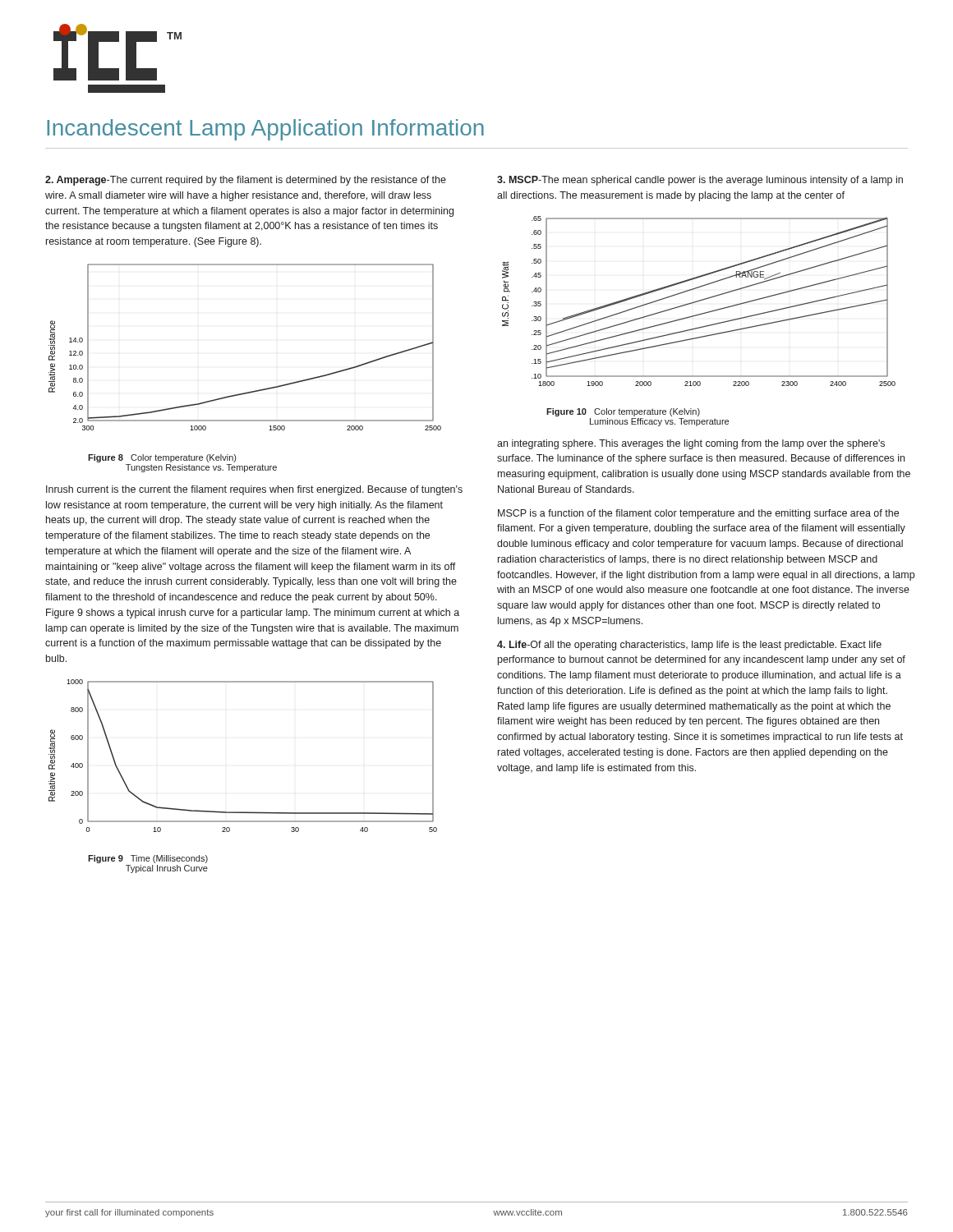The image size is (953, 1232).
Task: Select the text block that says "an integrating sphere. This averages"
Action: [x=704, y=466]
